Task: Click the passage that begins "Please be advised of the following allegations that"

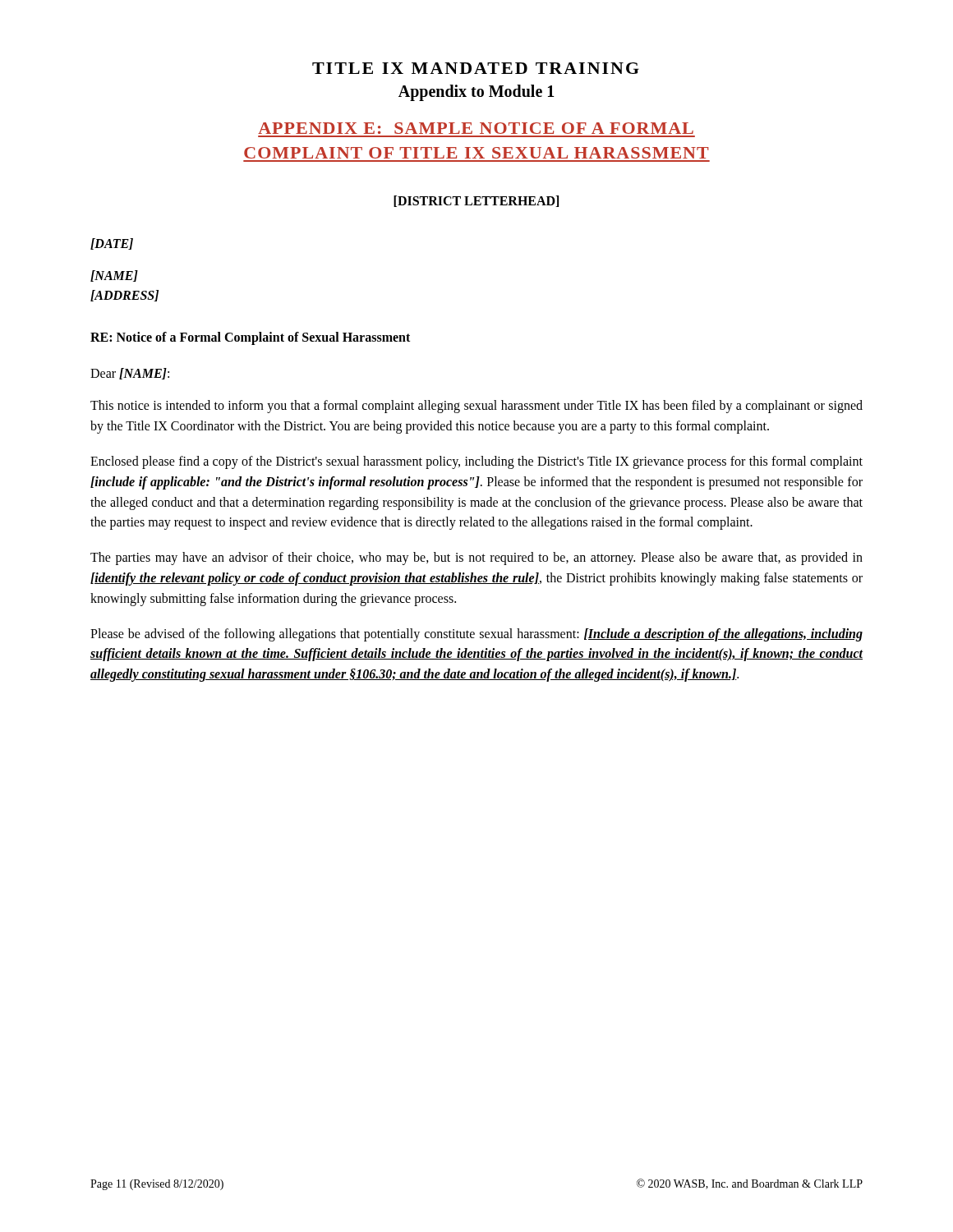Action: point(476,654)
